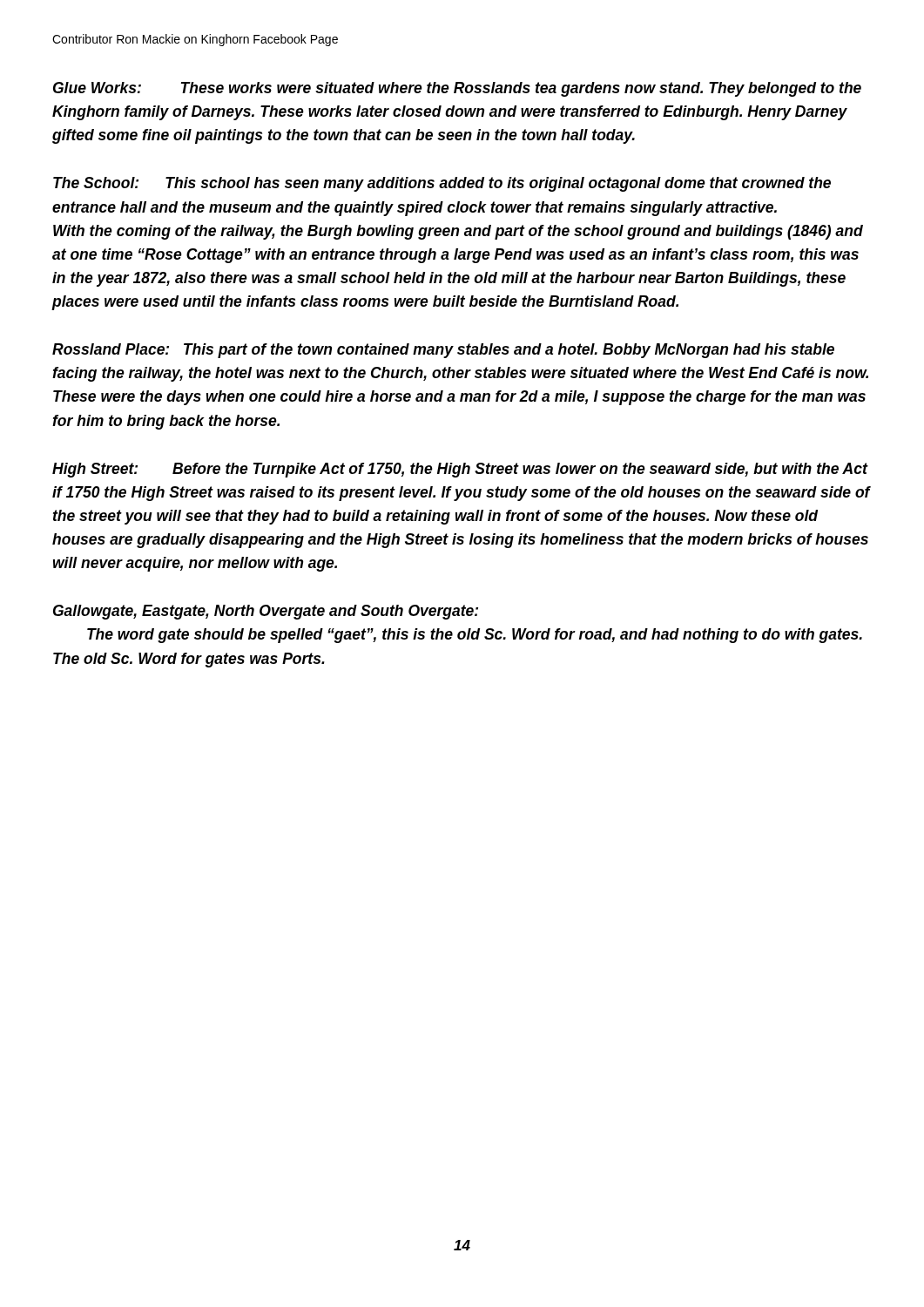The image size is (924, 1307).
Task: Find the block on this page that starts "The School: This school"
Action: click(458, 242)
